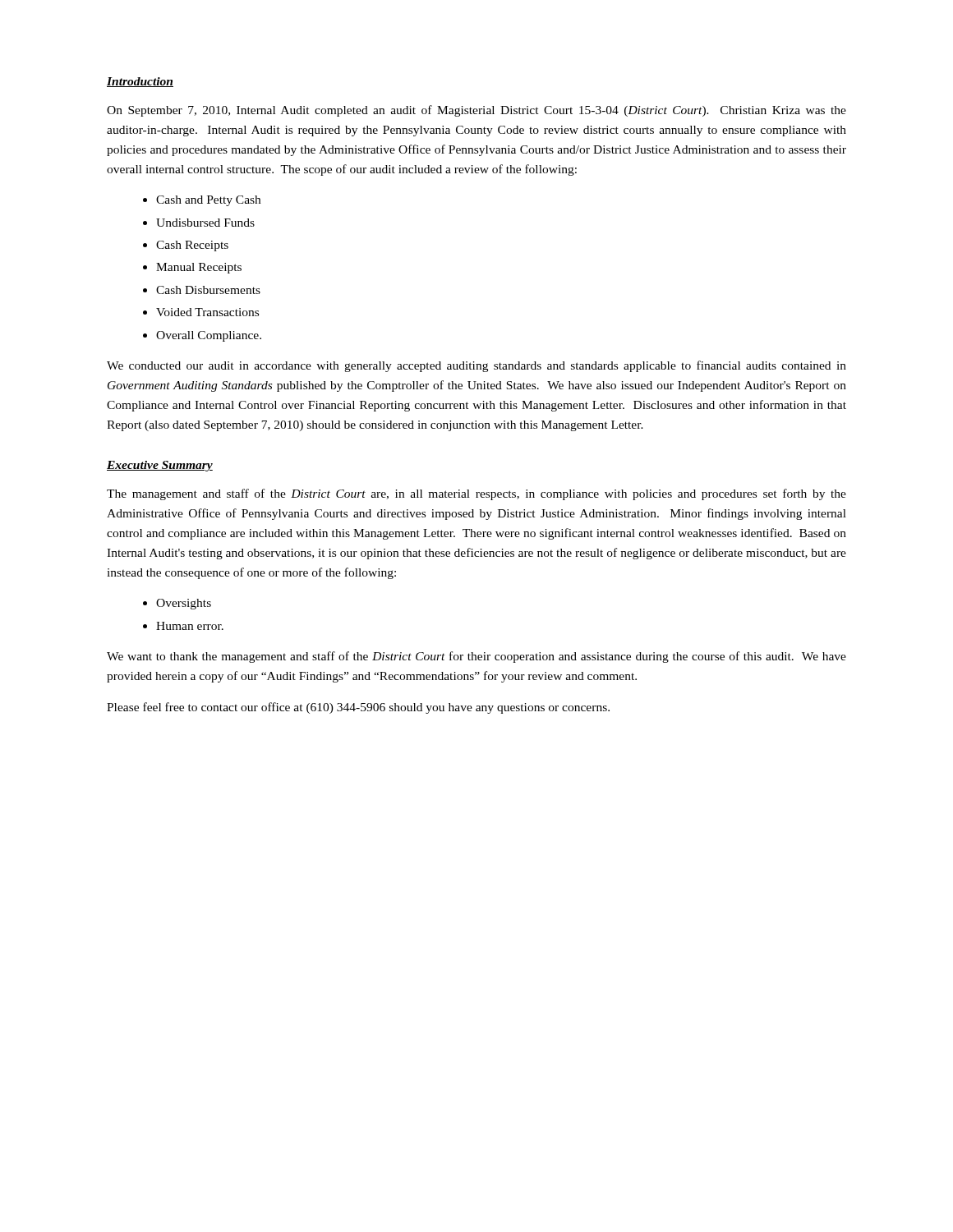Find the text block starting "Cash Receipts"
953x1232 pixels.
(x=192, y=244)
